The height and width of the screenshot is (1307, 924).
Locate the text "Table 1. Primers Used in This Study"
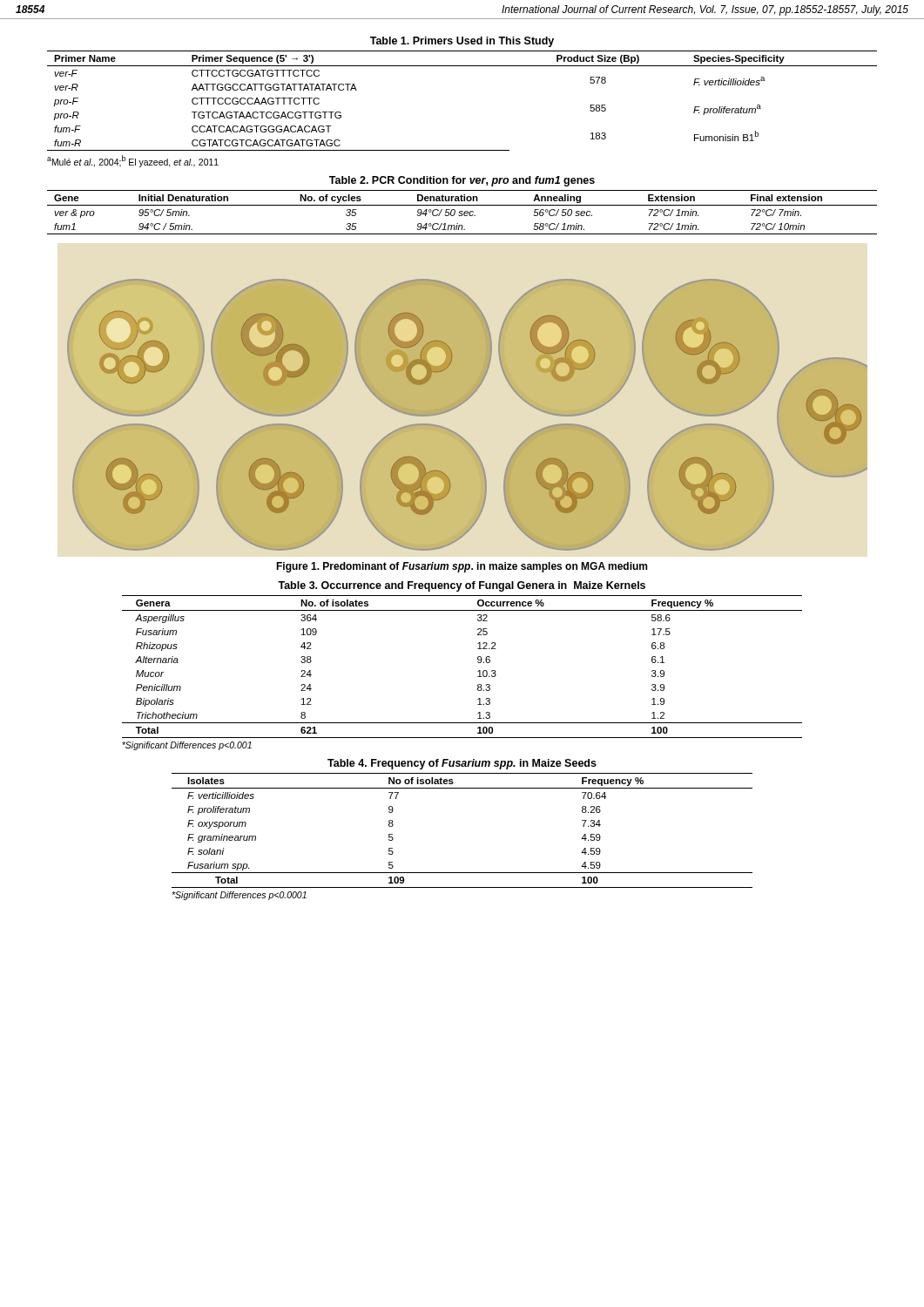coord(462,41)
